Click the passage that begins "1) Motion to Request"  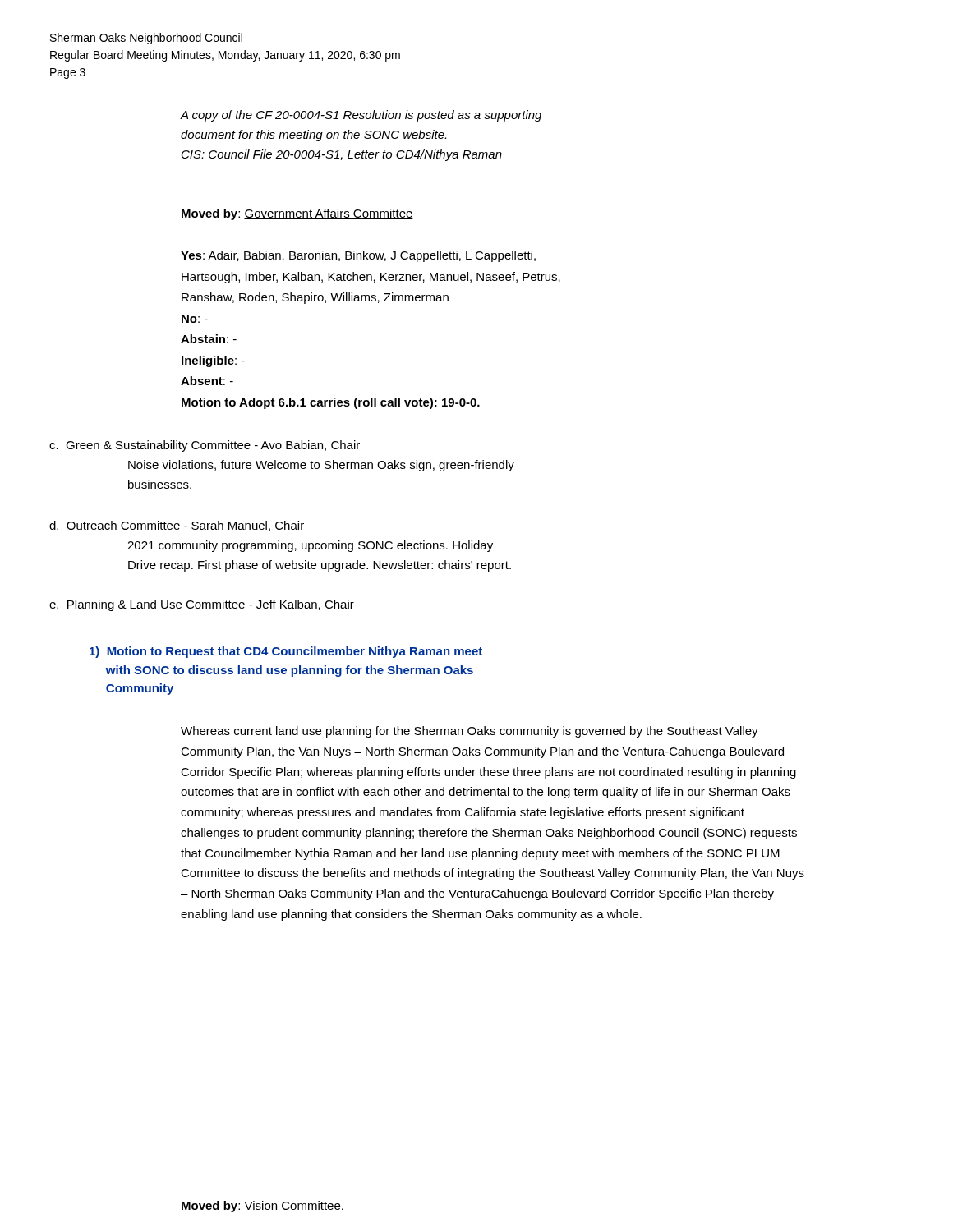[x=286, y=669]
